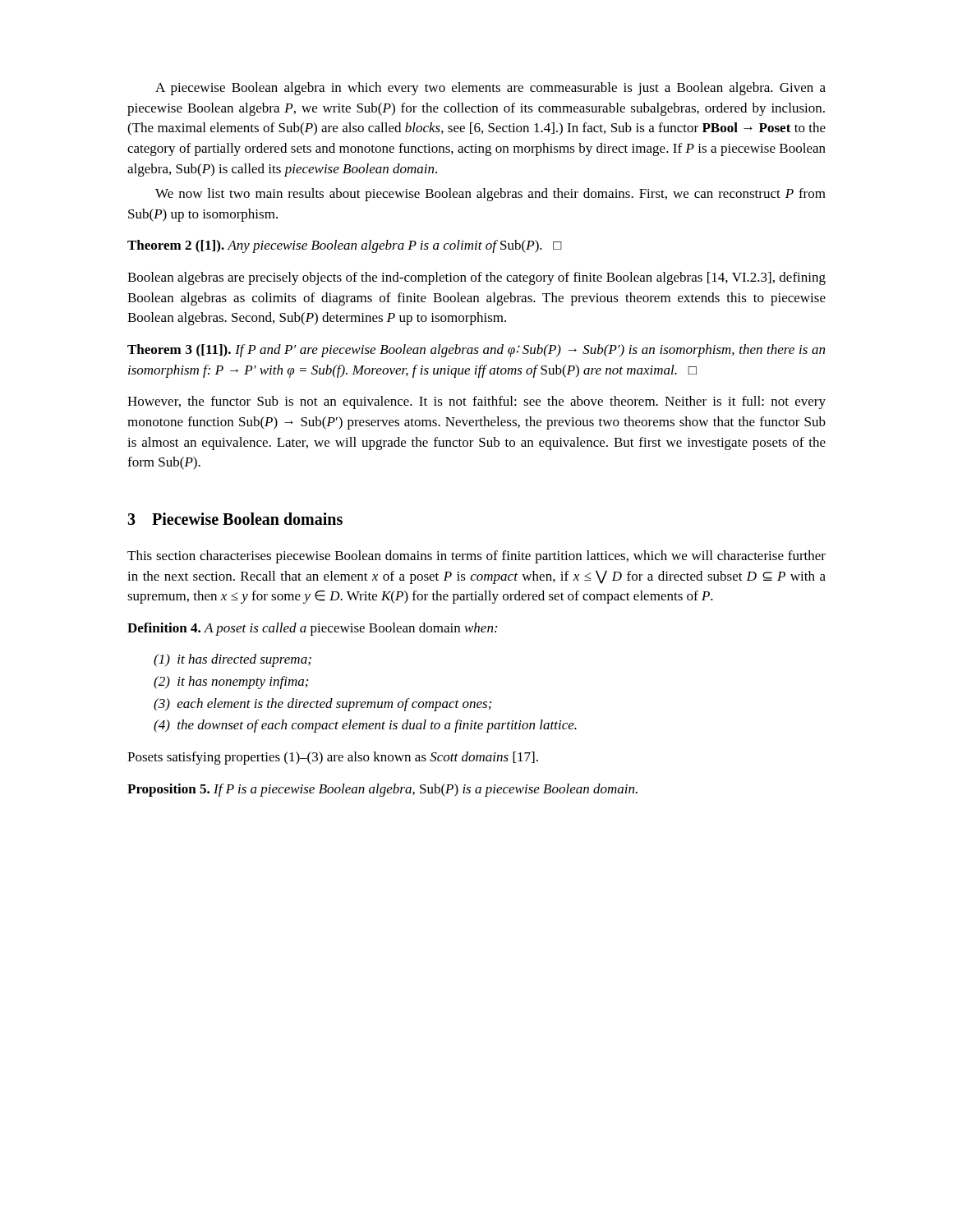Navigate to the region starting "(2) it has"
This screenshot has height=1232, width=953.
tap(231, 681)
